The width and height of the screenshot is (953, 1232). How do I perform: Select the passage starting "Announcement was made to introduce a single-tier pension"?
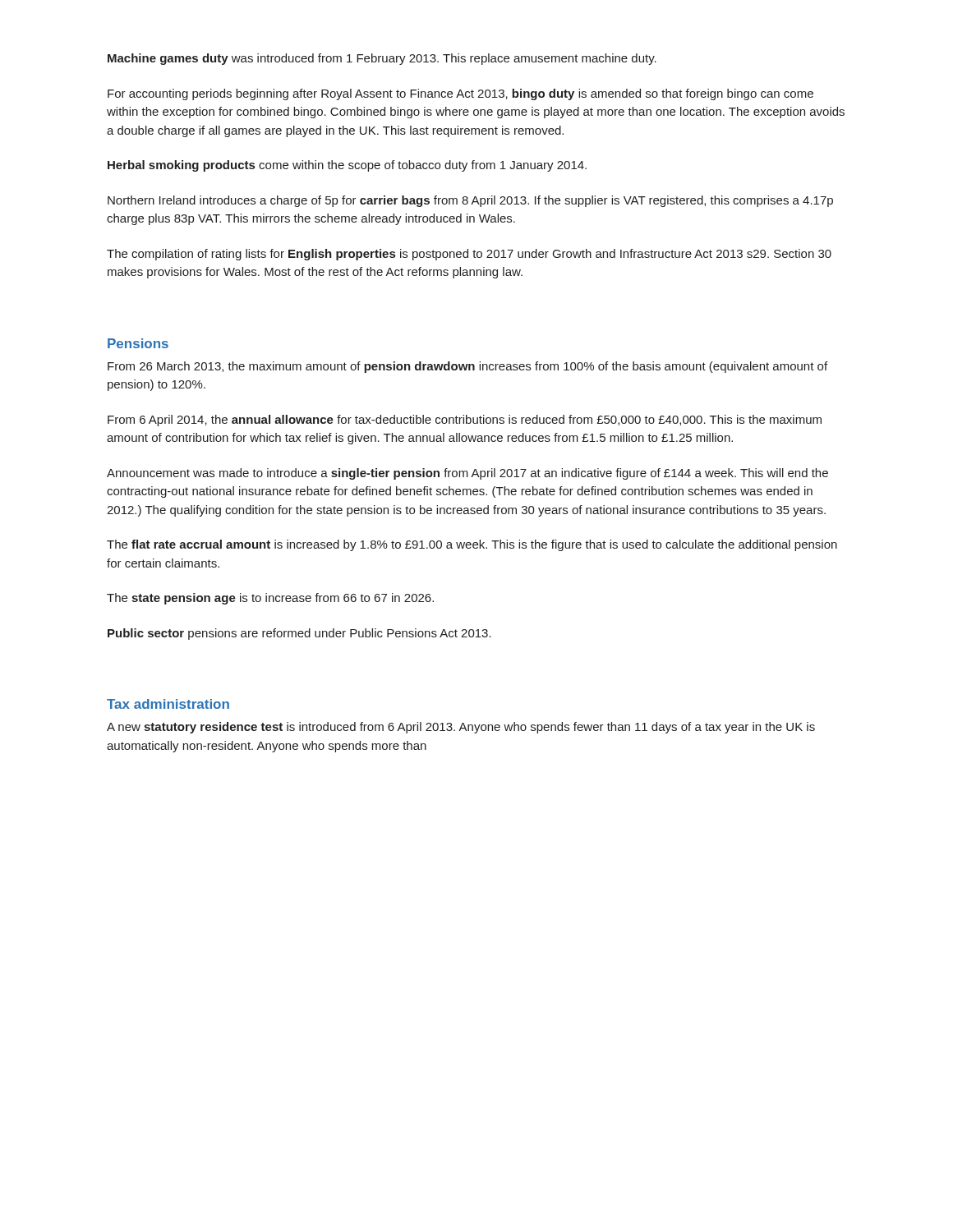[x=468, y=491]
